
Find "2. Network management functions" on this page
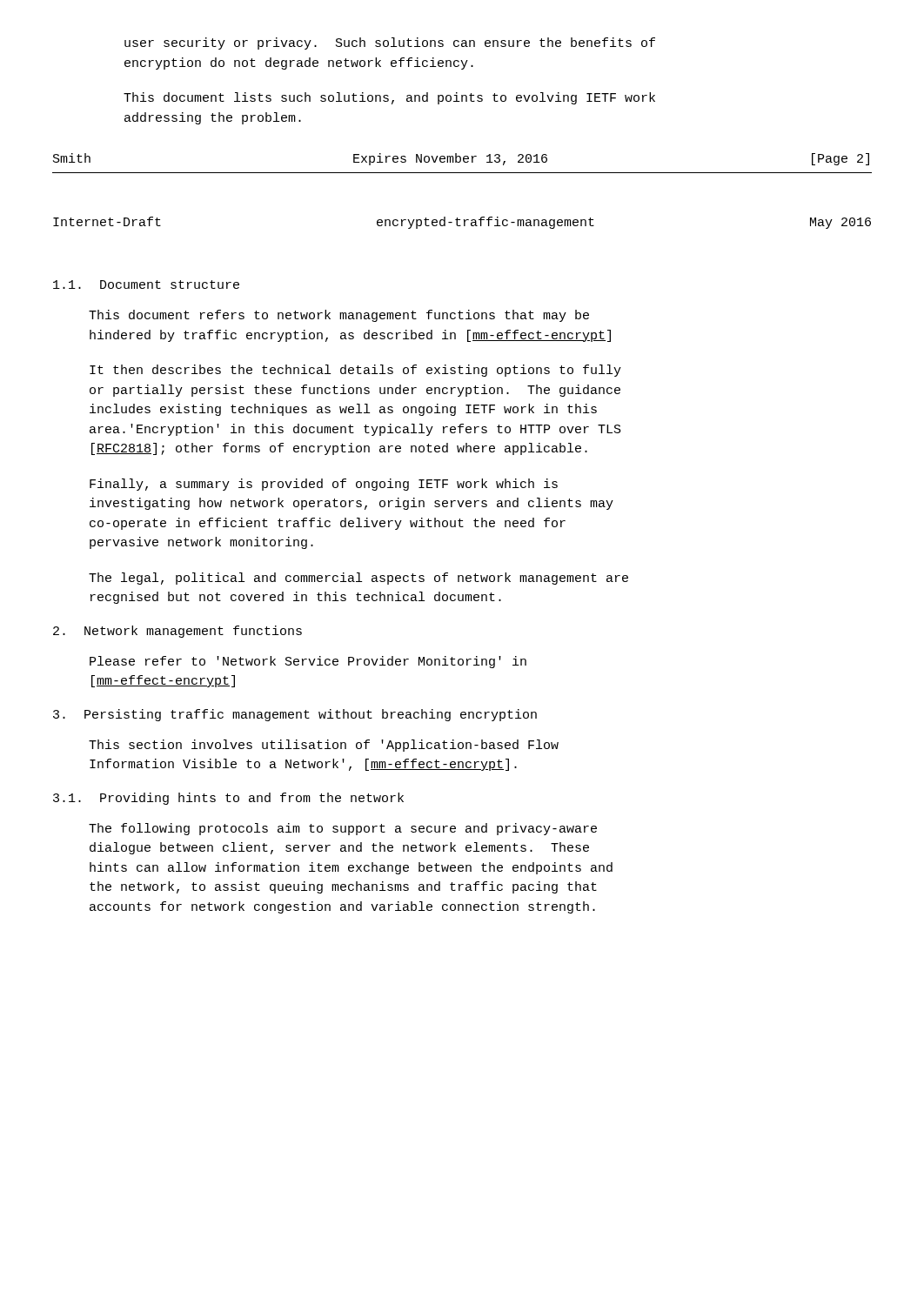(178, 632)
